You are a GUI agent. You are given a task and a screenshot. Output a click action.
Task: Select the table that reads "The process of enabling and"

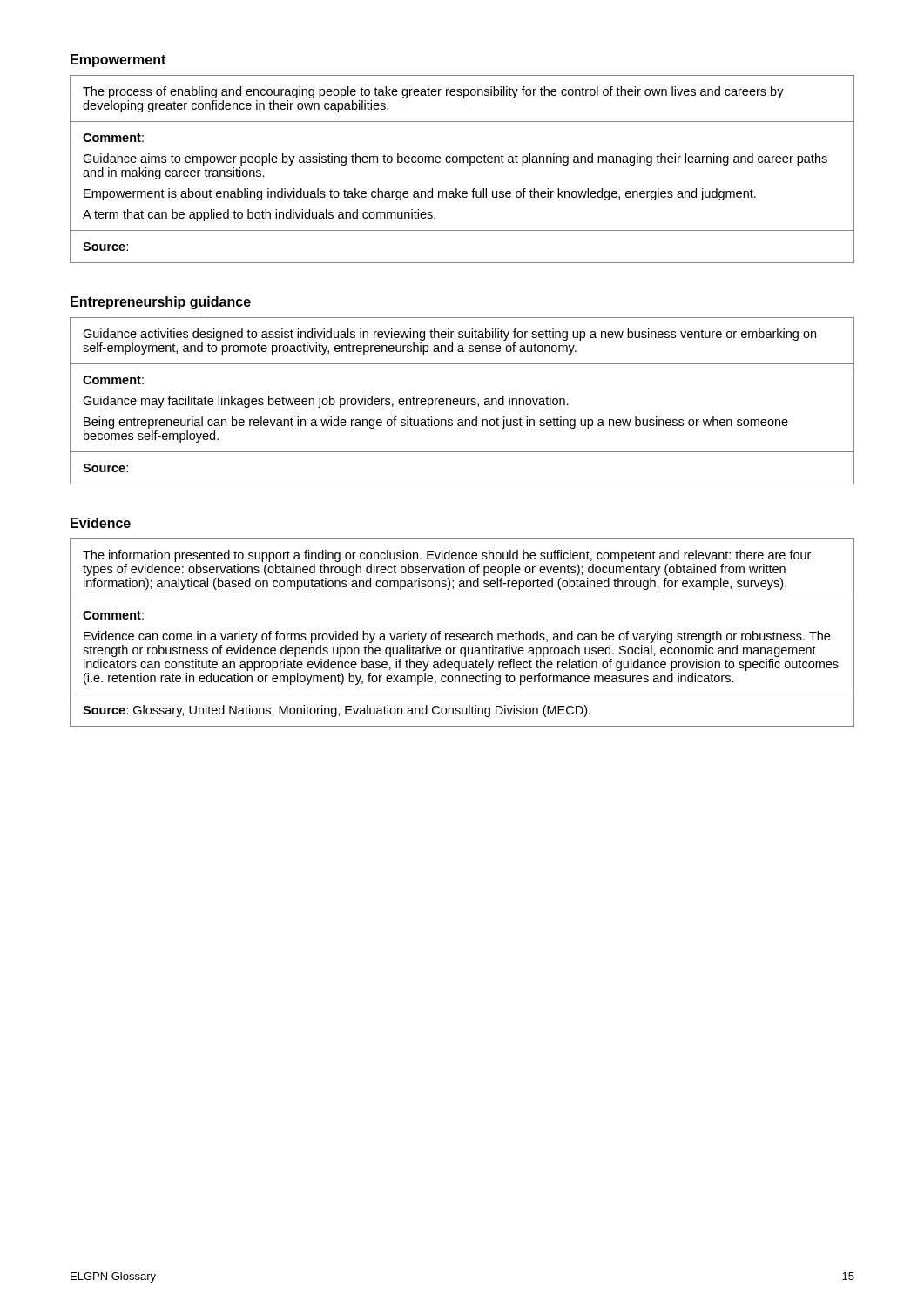[x=462, y=169]
